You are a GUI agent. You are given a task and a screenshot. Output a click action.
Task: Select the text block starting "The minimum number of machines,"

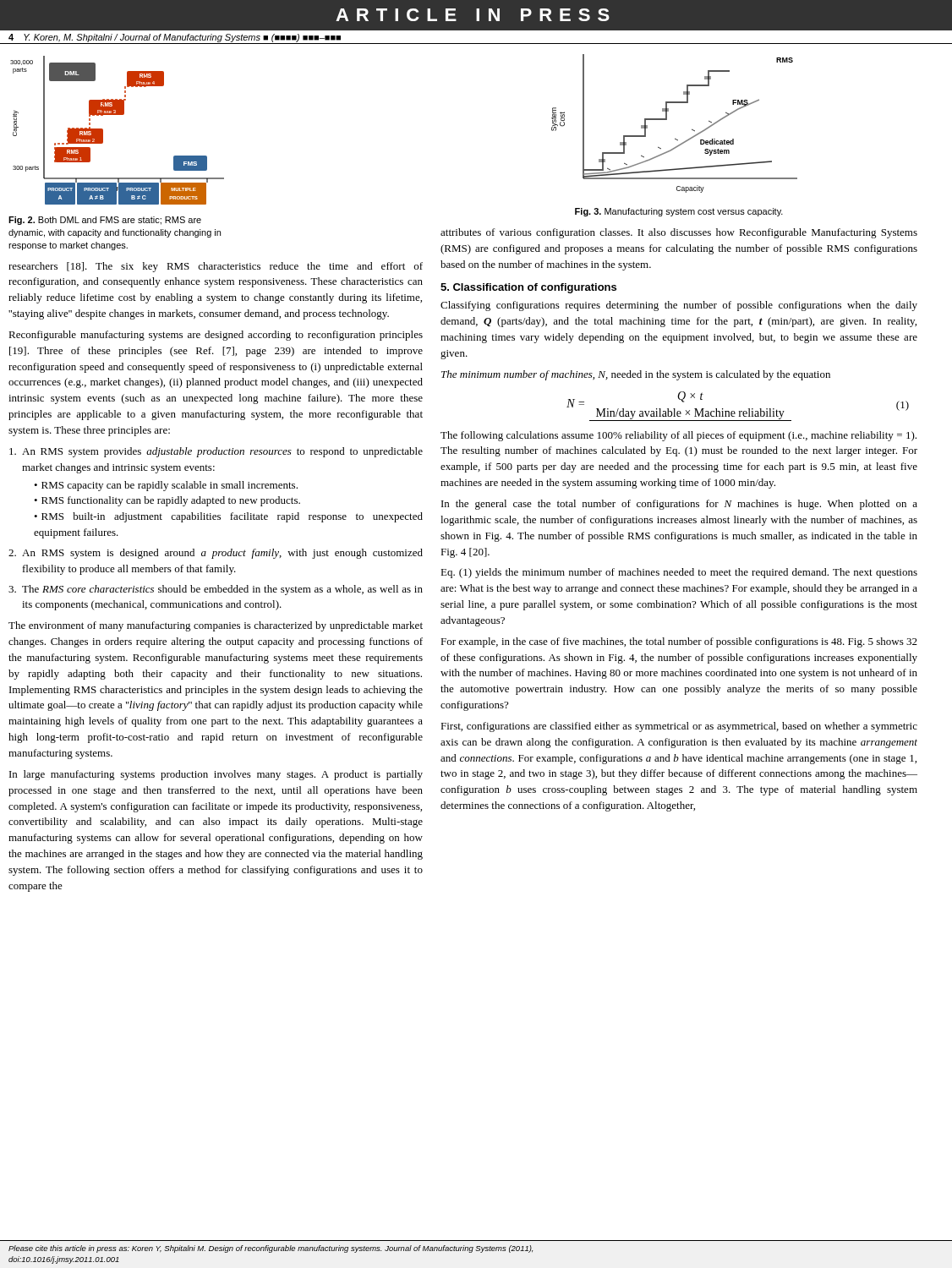tap(636, 374)
